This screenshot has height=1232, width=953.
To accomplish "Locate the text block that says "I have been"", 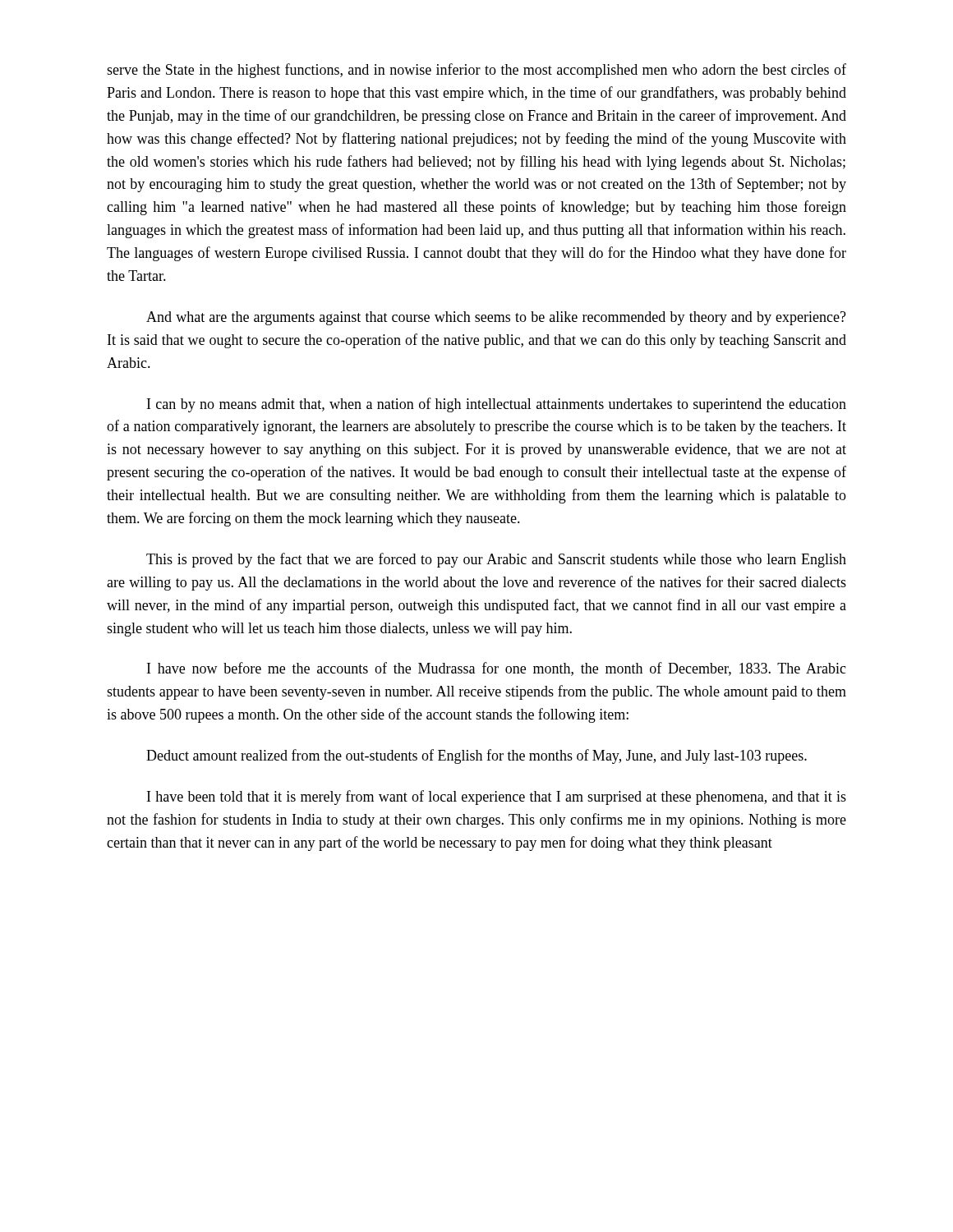I will click(x=476, y=820).
